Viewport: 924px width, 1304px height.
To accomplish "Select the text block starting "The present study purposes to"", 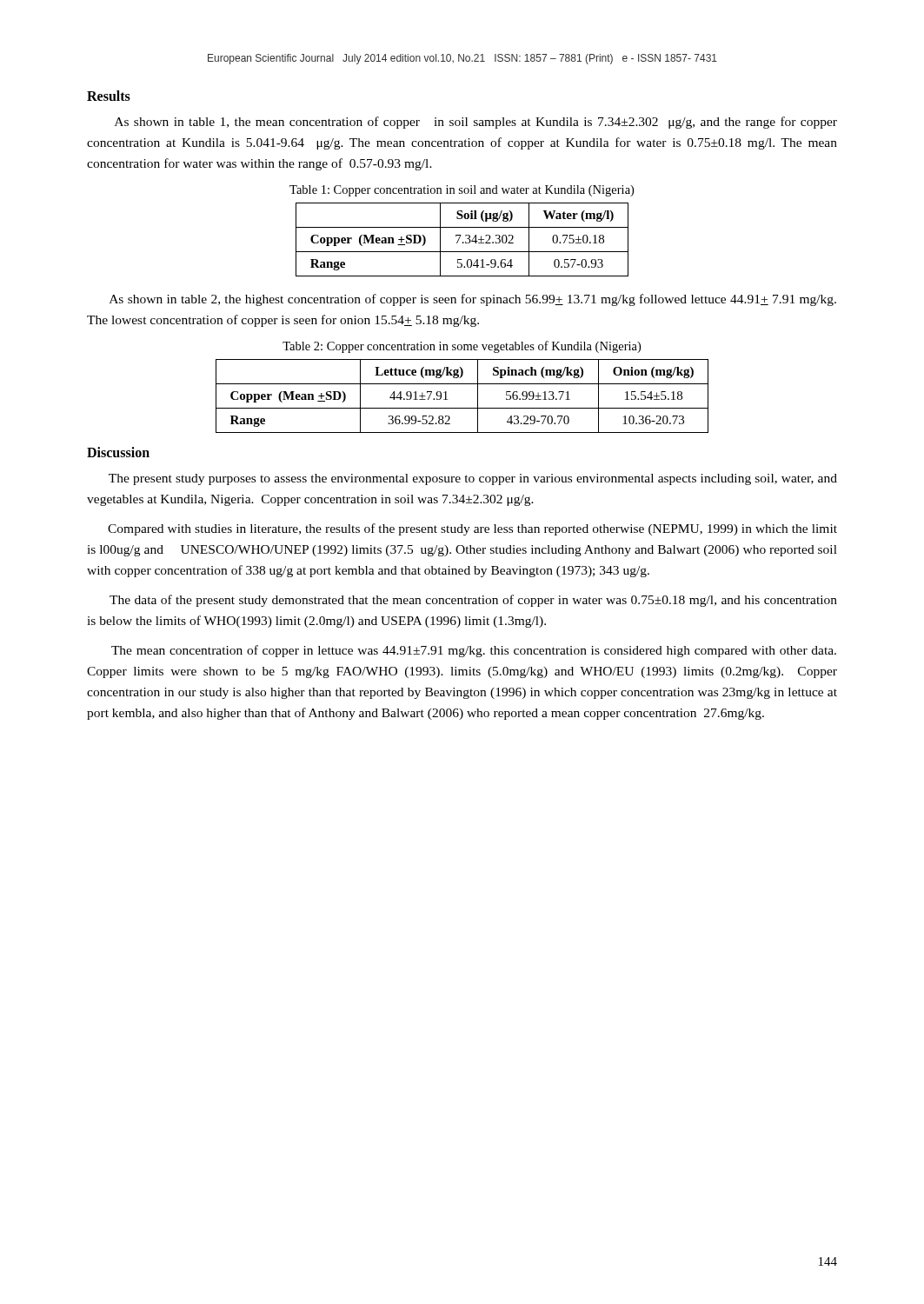I will [x=462, y=488].
